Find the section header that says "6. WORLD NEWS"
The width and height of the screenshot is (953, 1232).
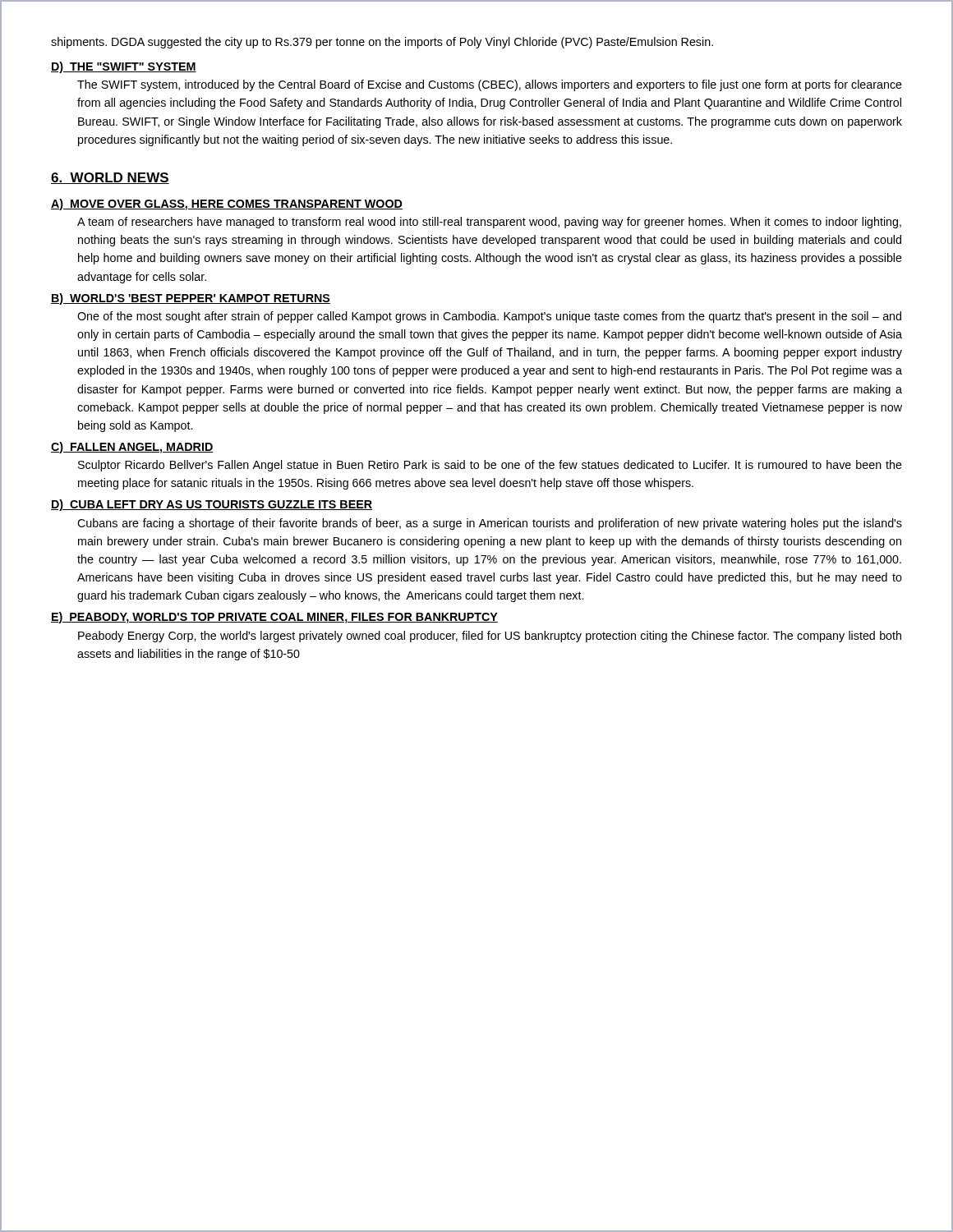110,178
